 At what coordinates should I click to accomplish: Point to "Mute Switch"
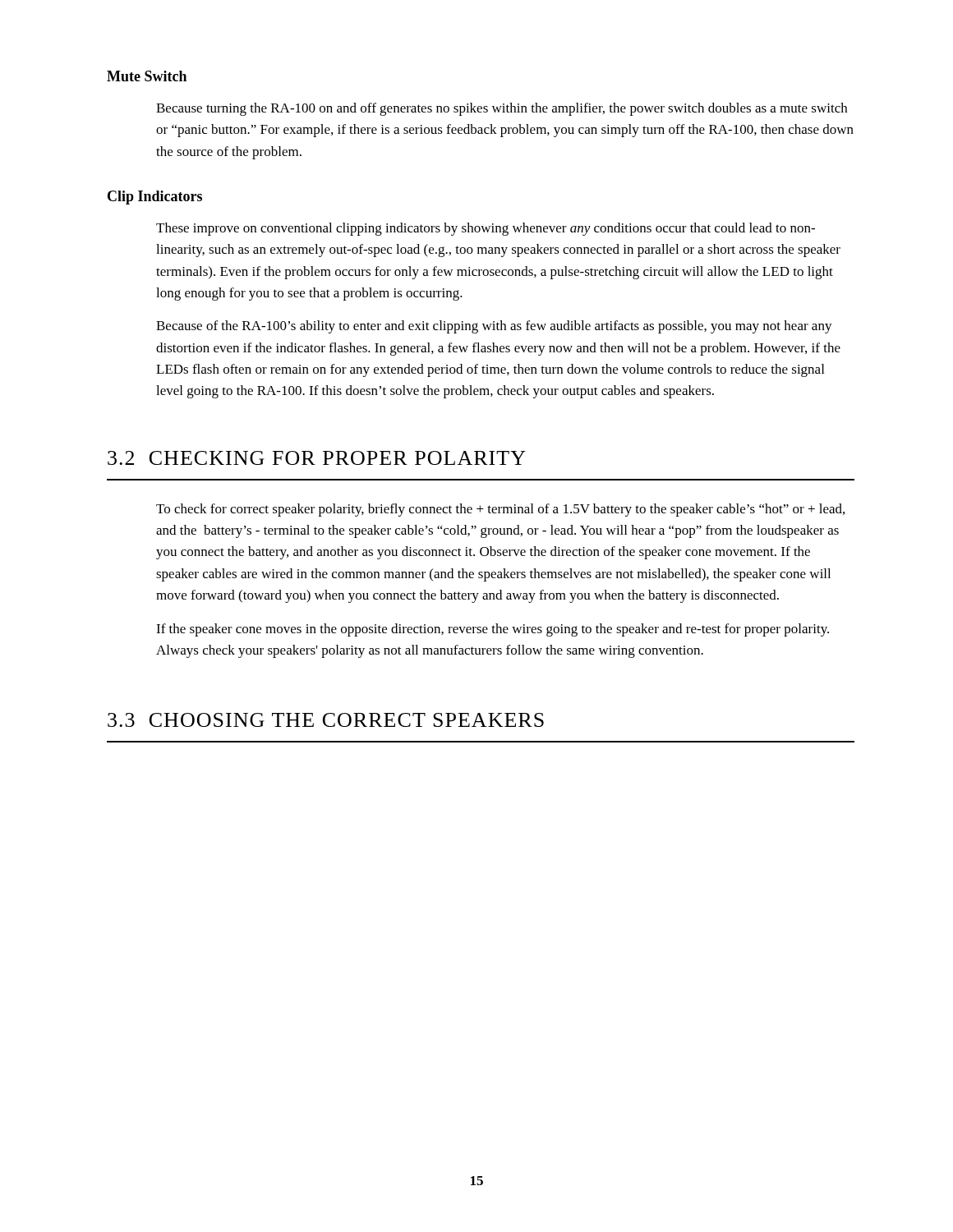147,77
